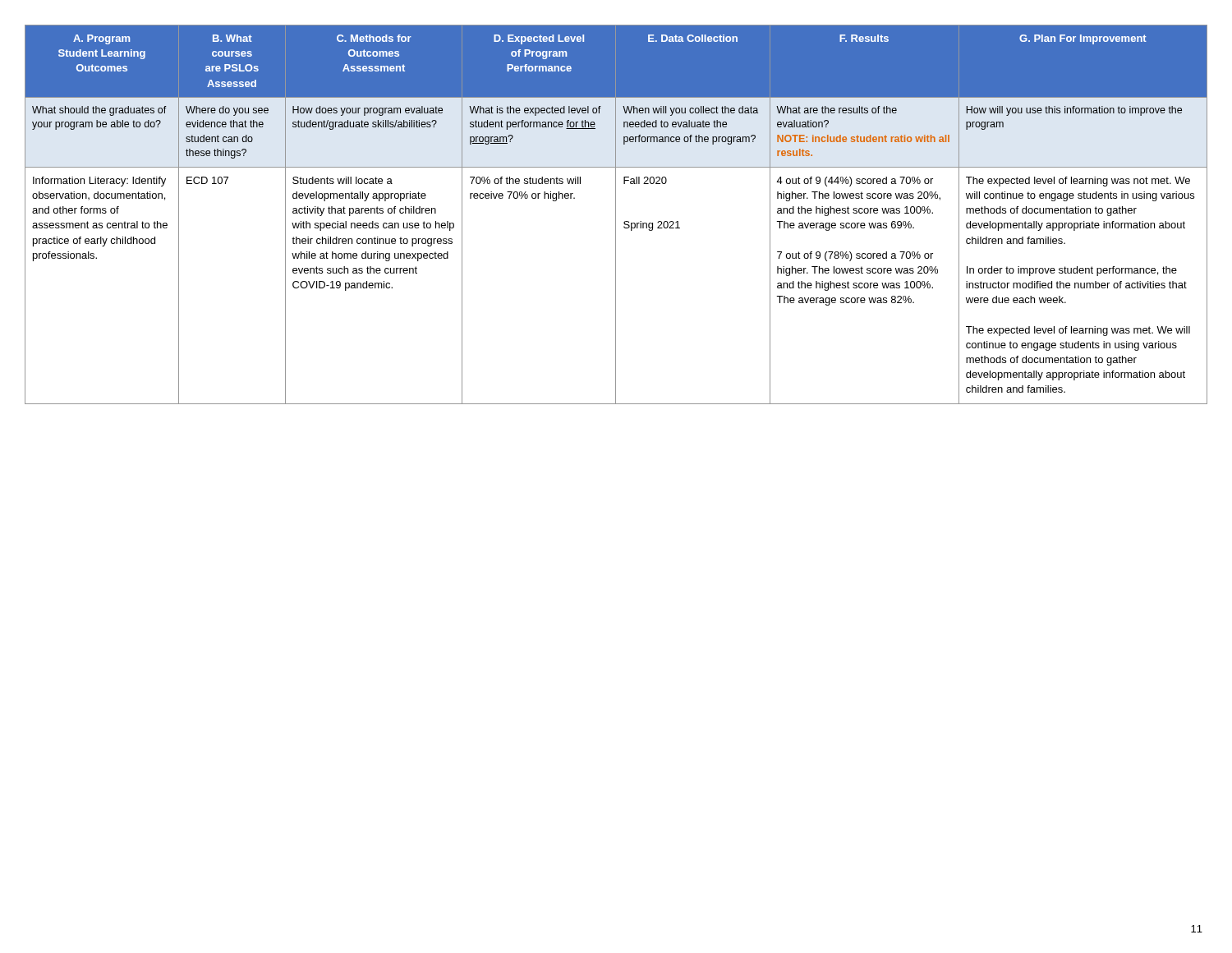Click on the table containing "Information Literacy: Identify"
The height and width of the screenshot is (953, 1232).
click(x=616, y=214)
